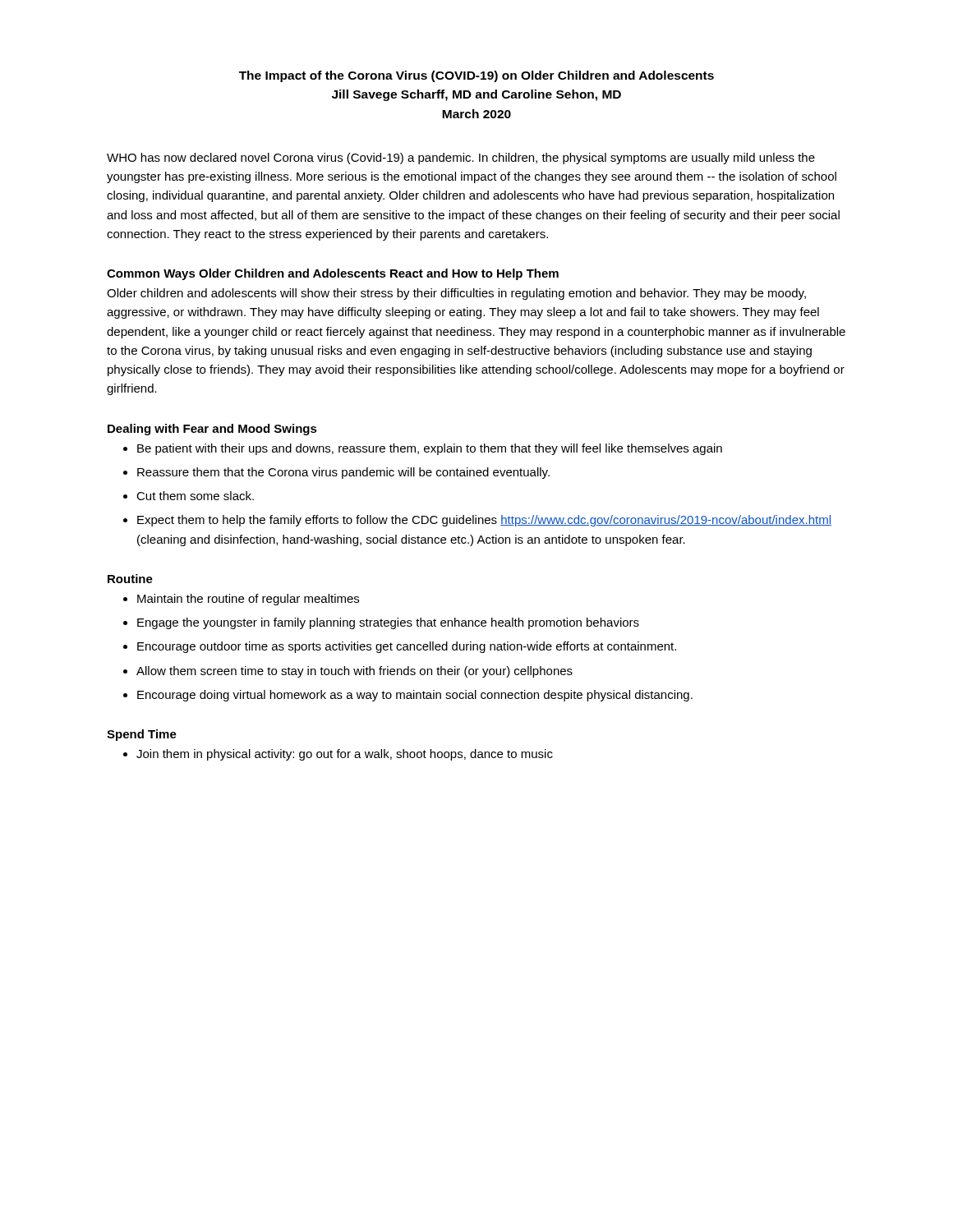Select the list item that reads "Allow them screen"
This screenshot has width=953, height=1232.
click(x=355, y=670)
